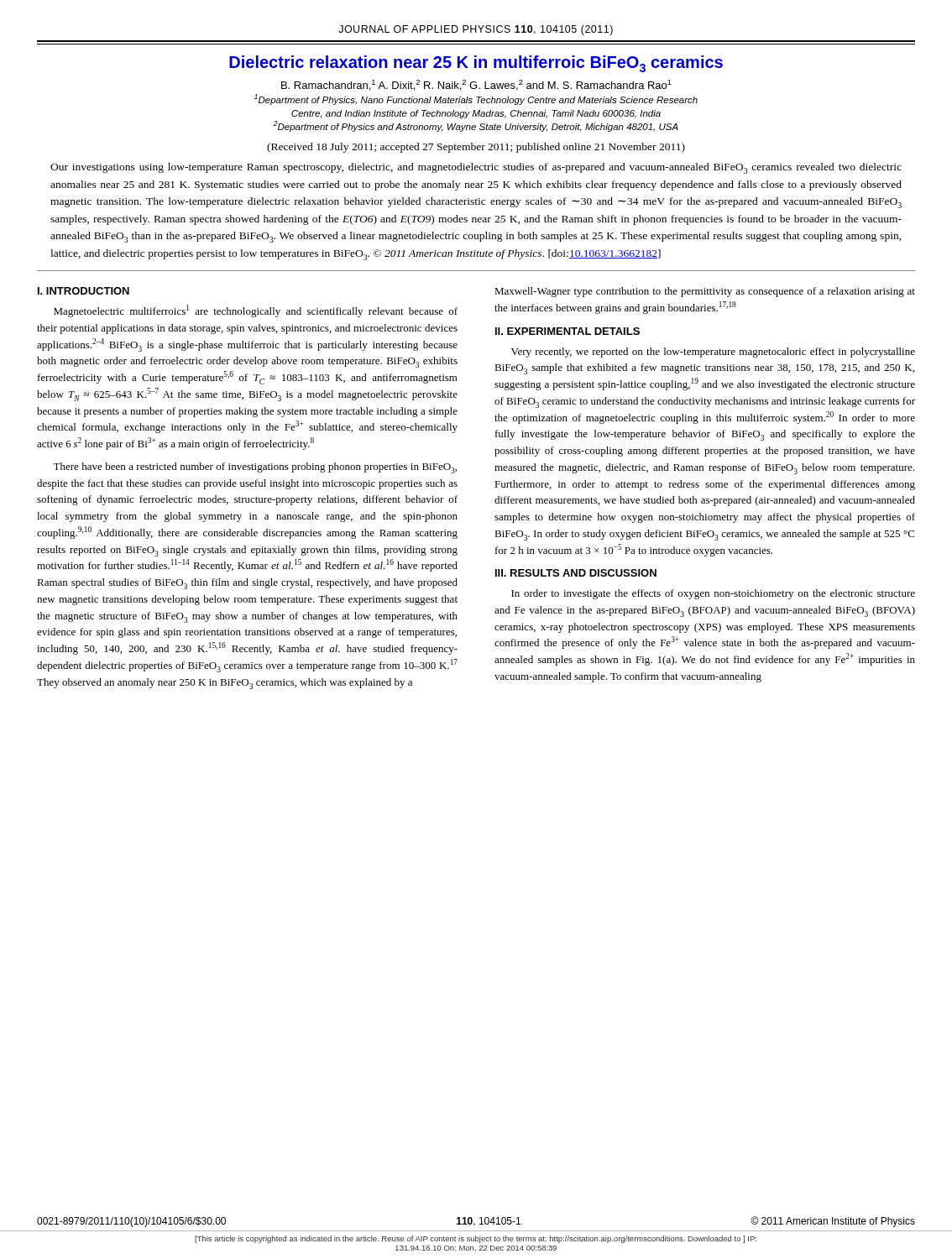Point to the title beginning "Dielectric relaxation near 25 K"
The width and height of the screenshot is (952, 1259).
coord(476,64)
